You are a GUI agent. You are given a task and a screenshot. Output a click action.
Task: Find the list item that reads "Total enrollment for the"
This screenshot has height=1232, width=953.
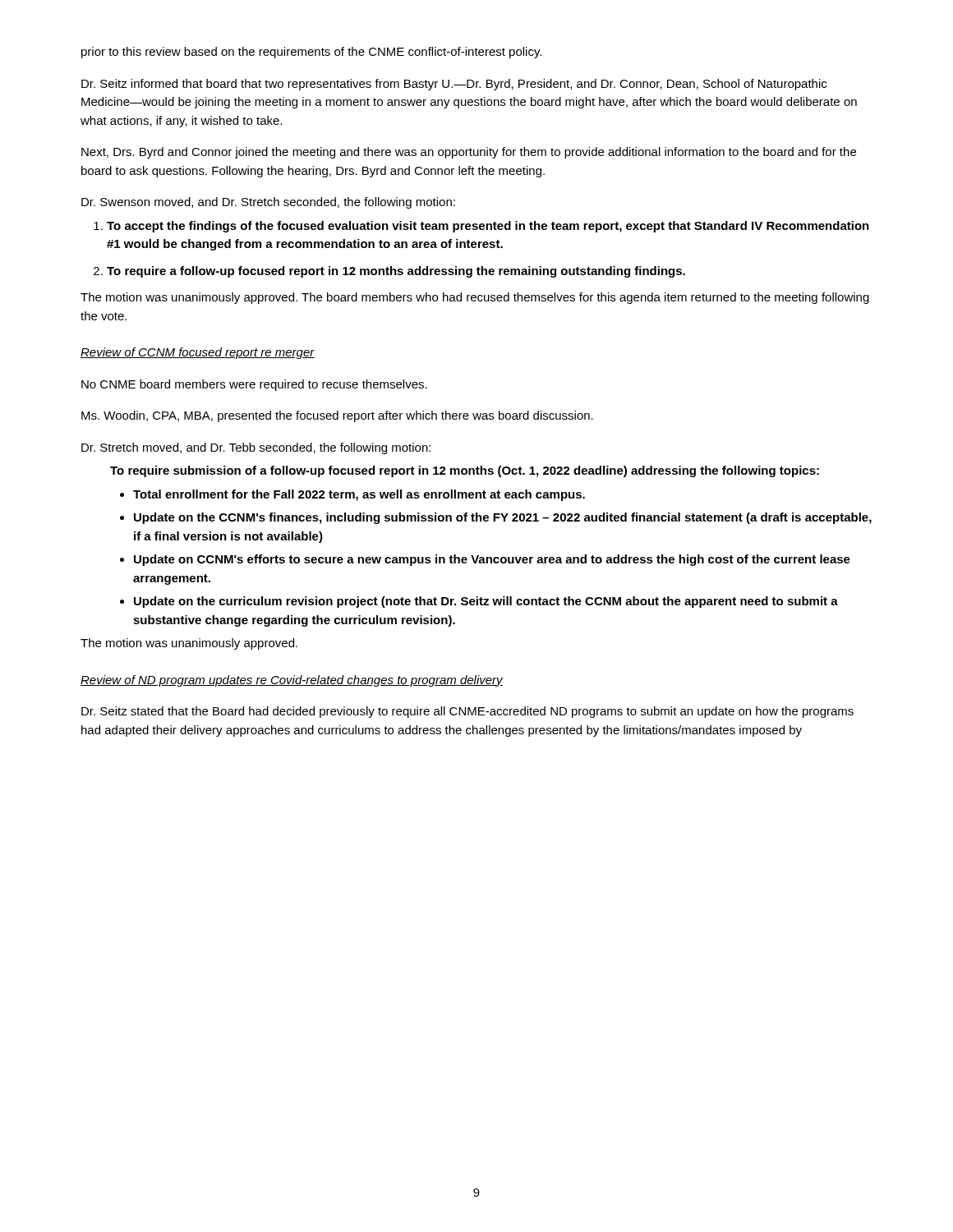[x=491, y=494]
